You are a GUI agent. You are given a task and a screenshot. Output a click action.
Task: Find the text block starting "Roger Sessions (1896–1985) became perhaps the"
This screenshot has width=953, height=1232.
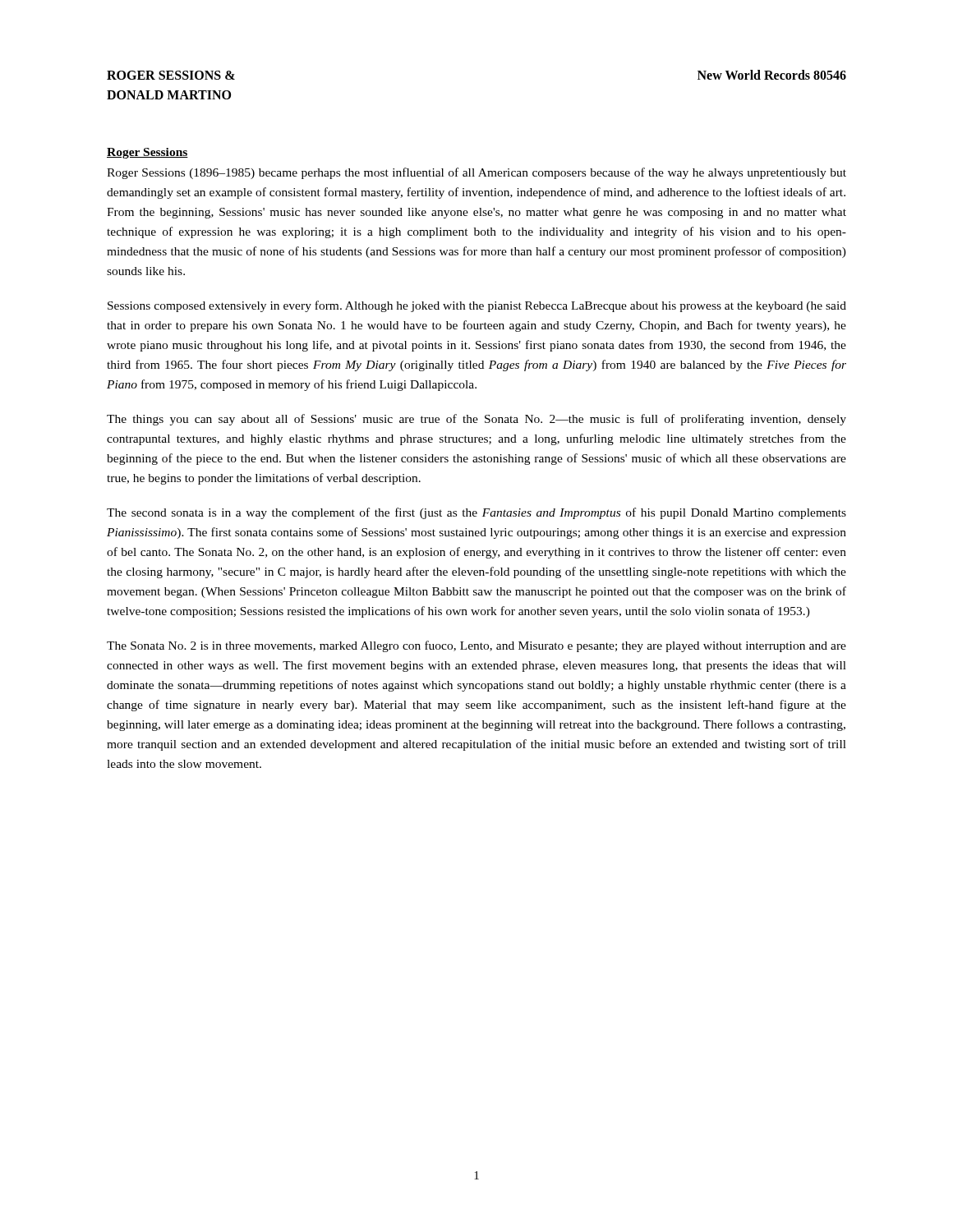[476, 221]
